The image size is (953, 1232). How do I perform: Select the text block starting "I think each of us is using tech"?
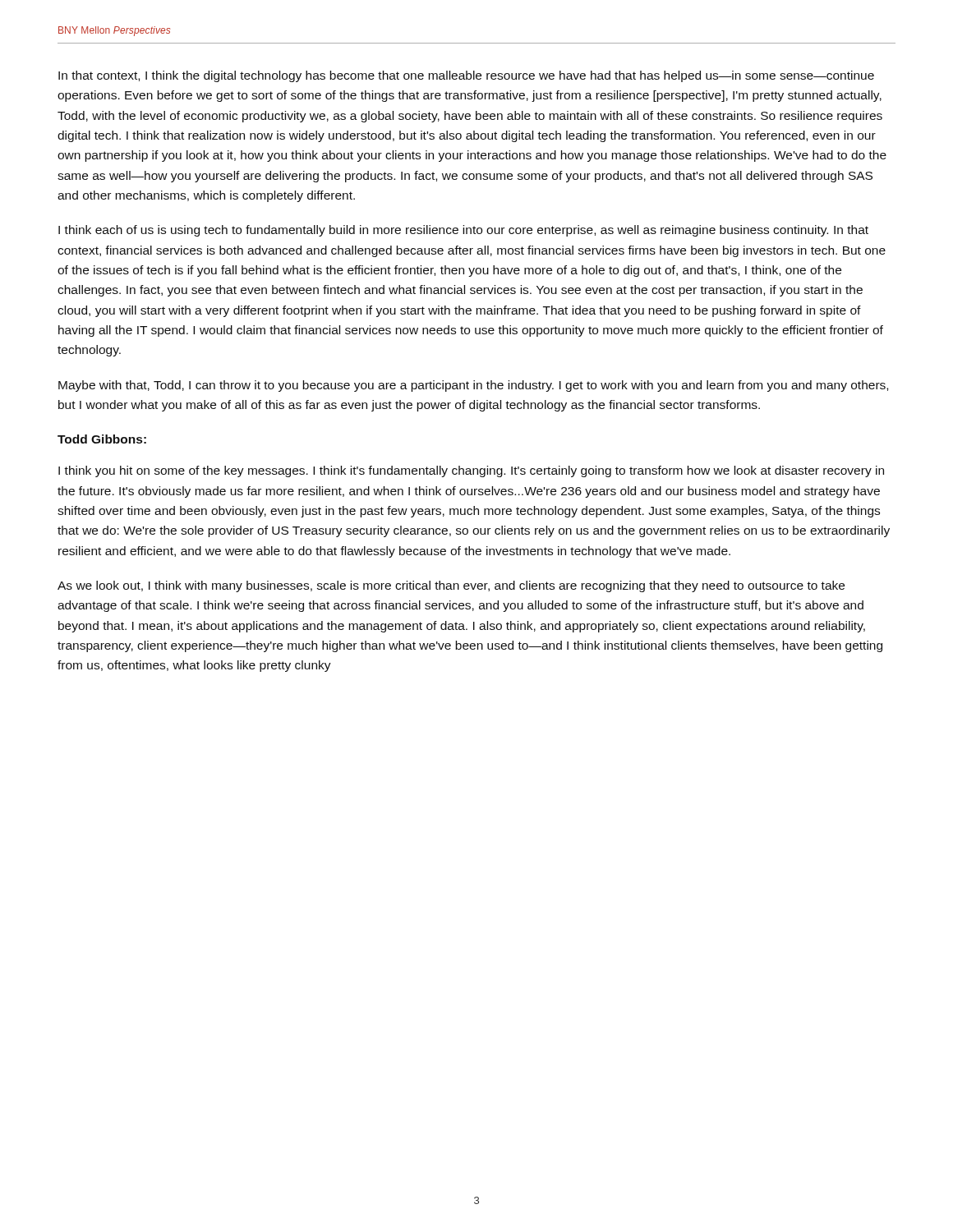472,290
